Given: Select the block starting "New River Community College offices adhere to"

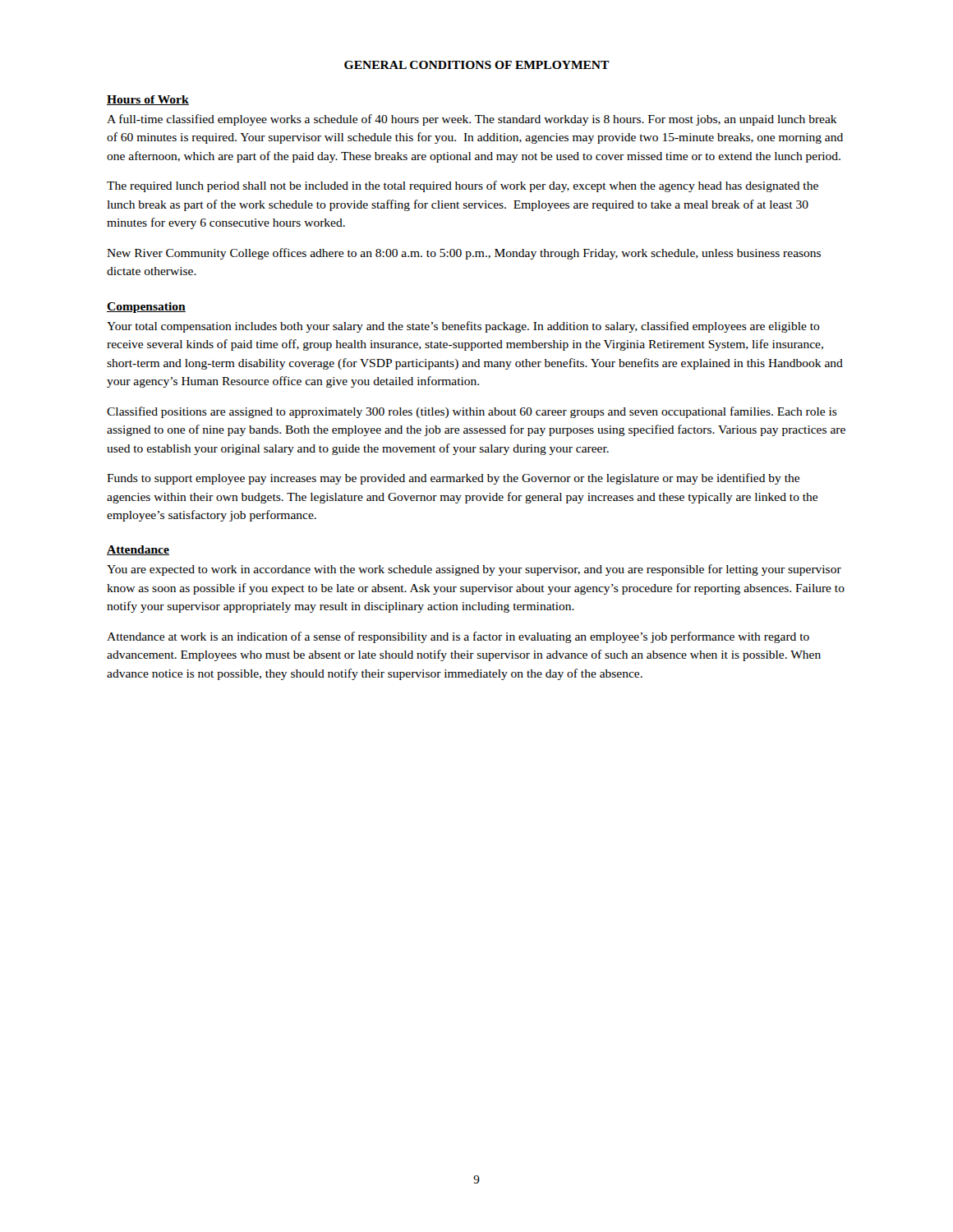Looking at the screenshot, I should [464, 262].
